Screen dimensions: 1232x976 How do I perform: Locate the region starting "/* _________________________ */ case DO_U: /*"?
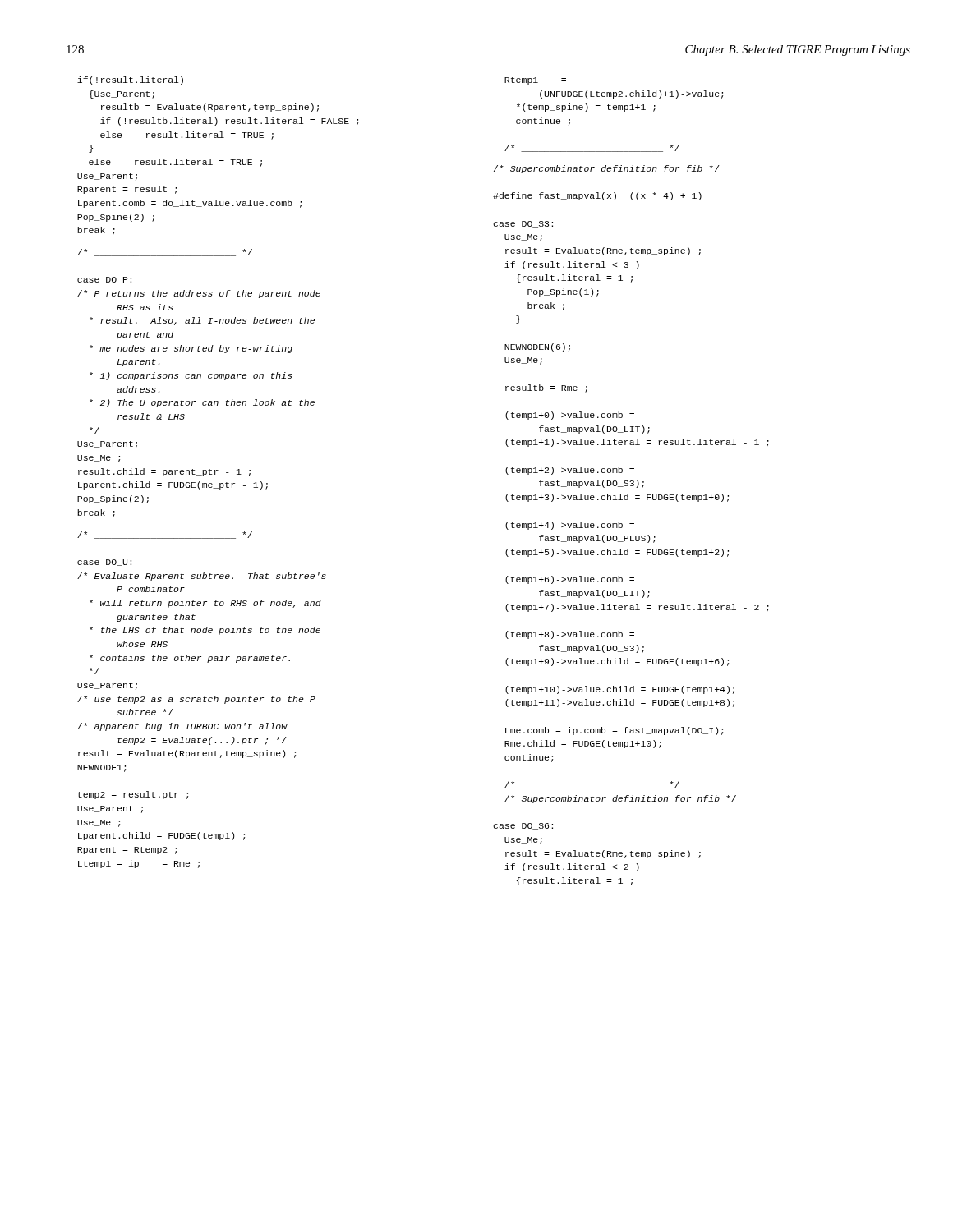pos(267,700)
